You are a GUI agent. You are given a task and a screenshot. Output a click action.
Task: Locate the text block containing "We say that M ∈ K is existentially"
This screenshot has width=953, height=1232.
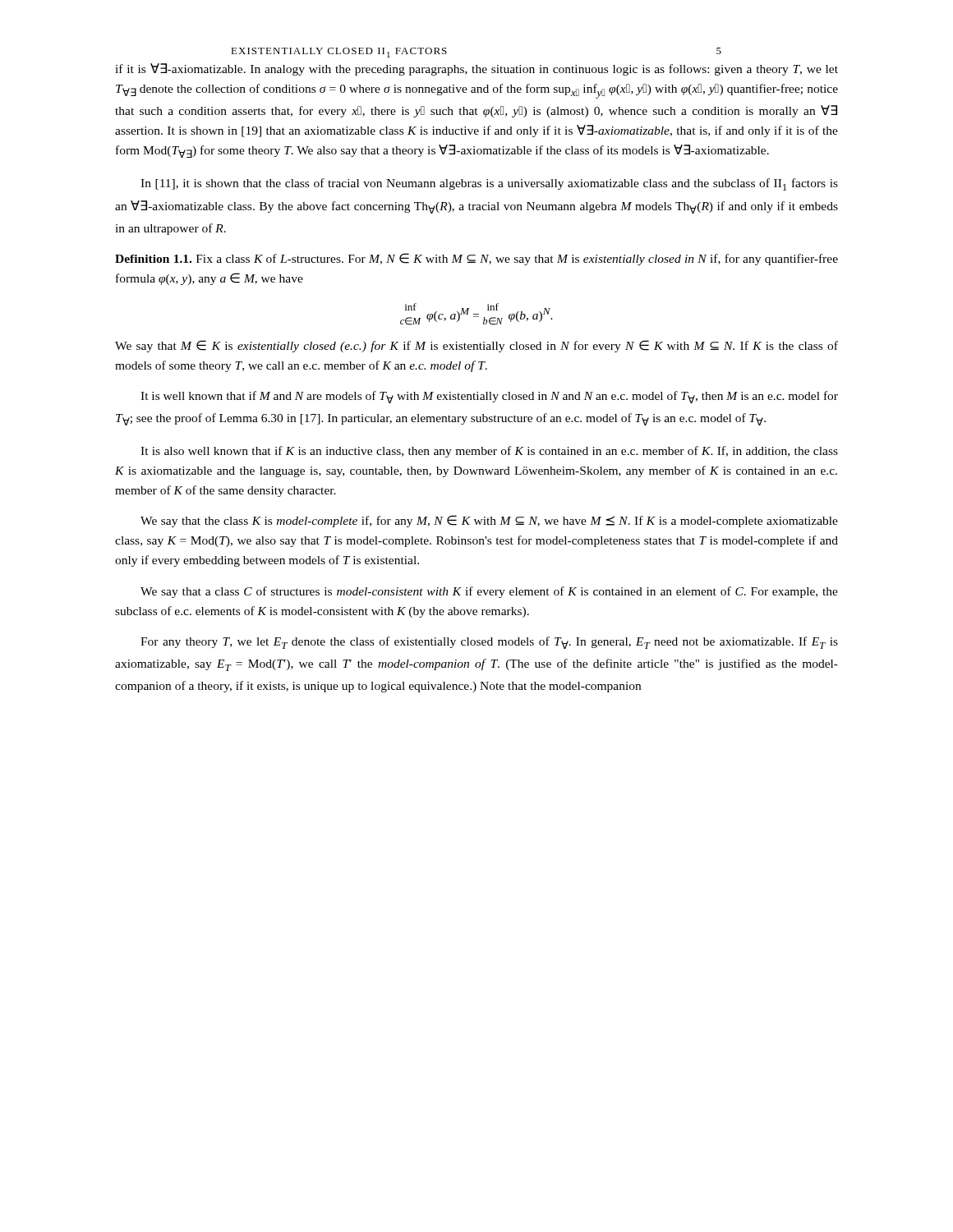click(476, 516)
